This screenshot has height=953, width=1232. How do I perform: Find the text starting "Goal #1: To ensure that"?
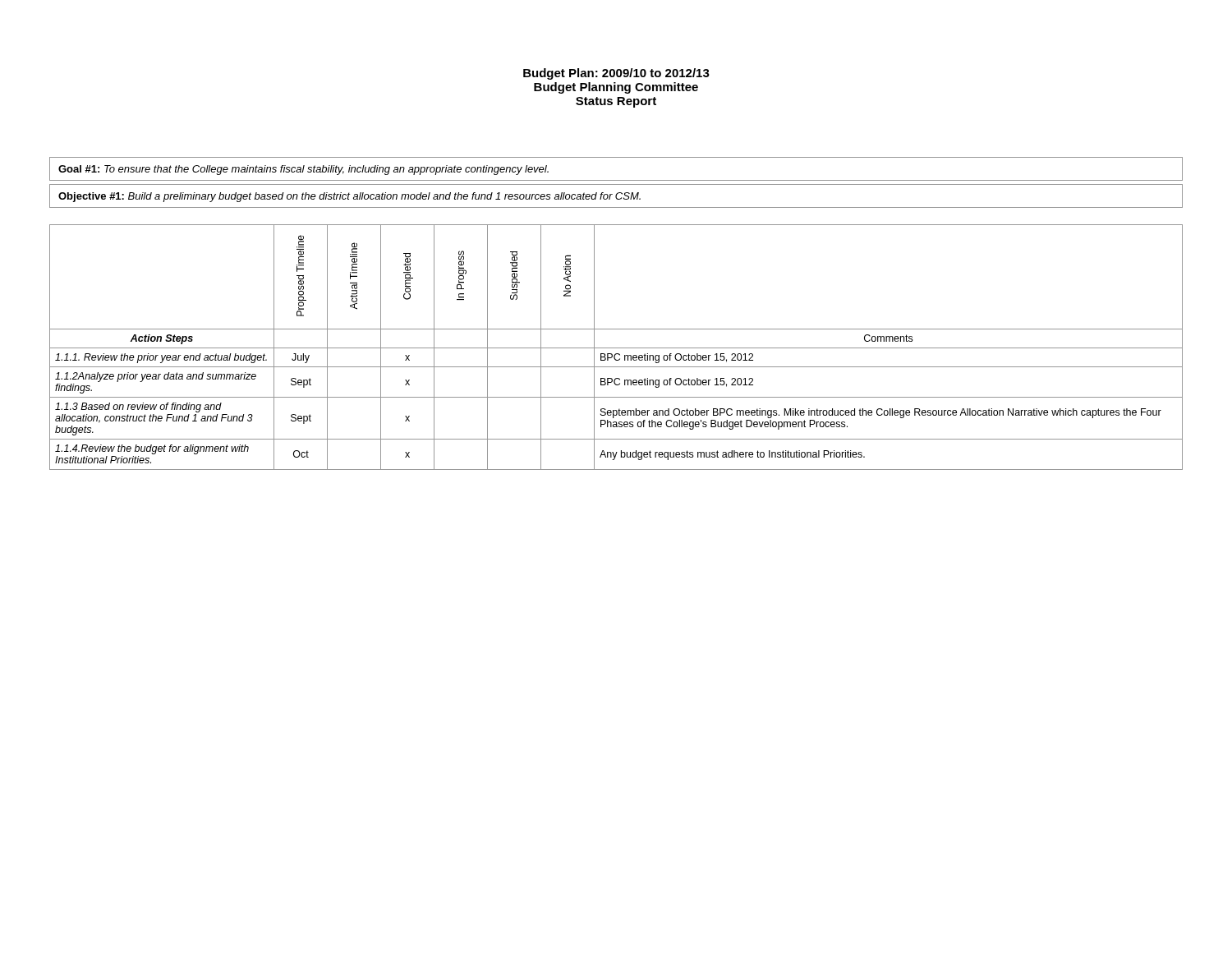[x=304, y=169]
